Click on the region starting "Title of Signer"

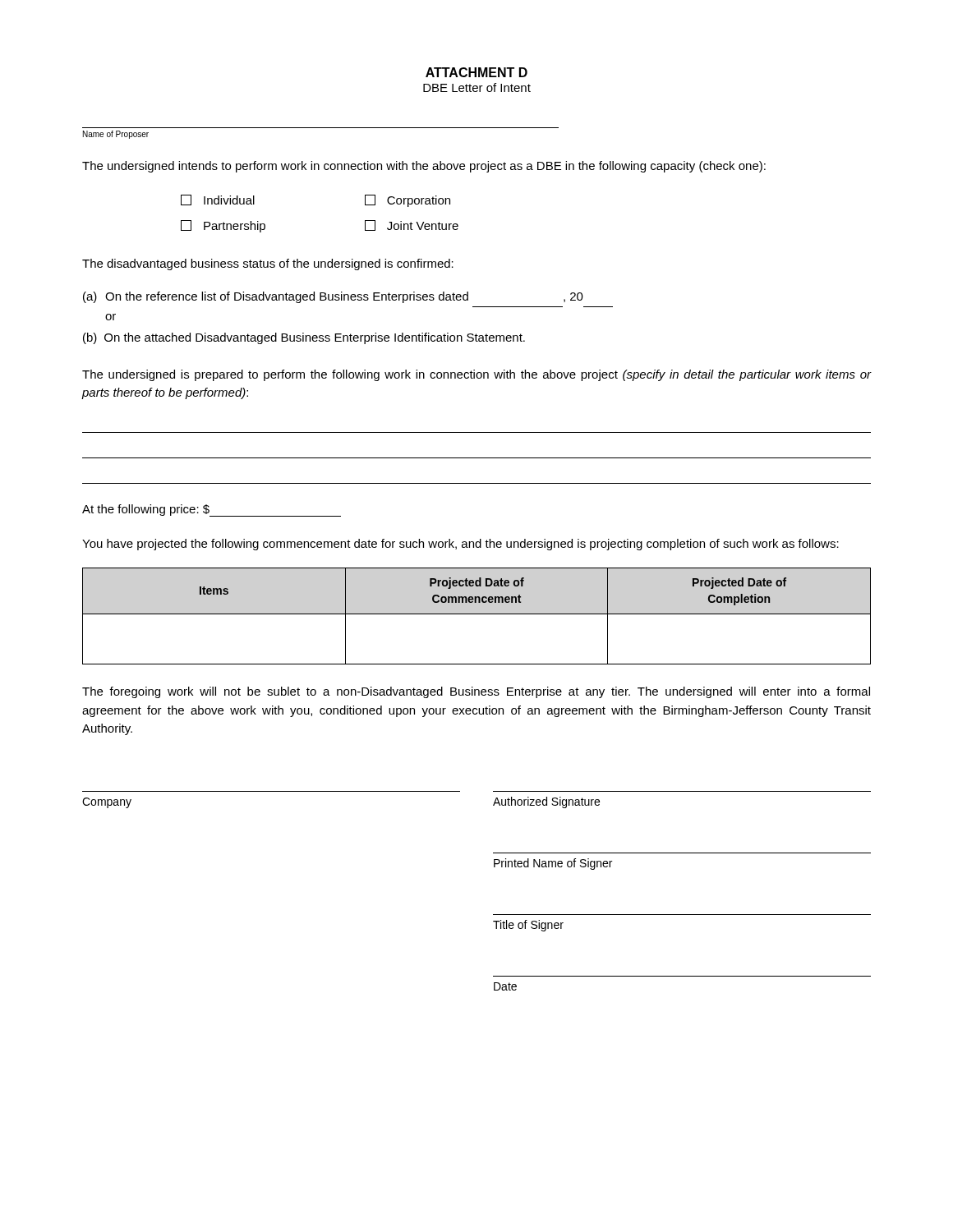(528, 925)
